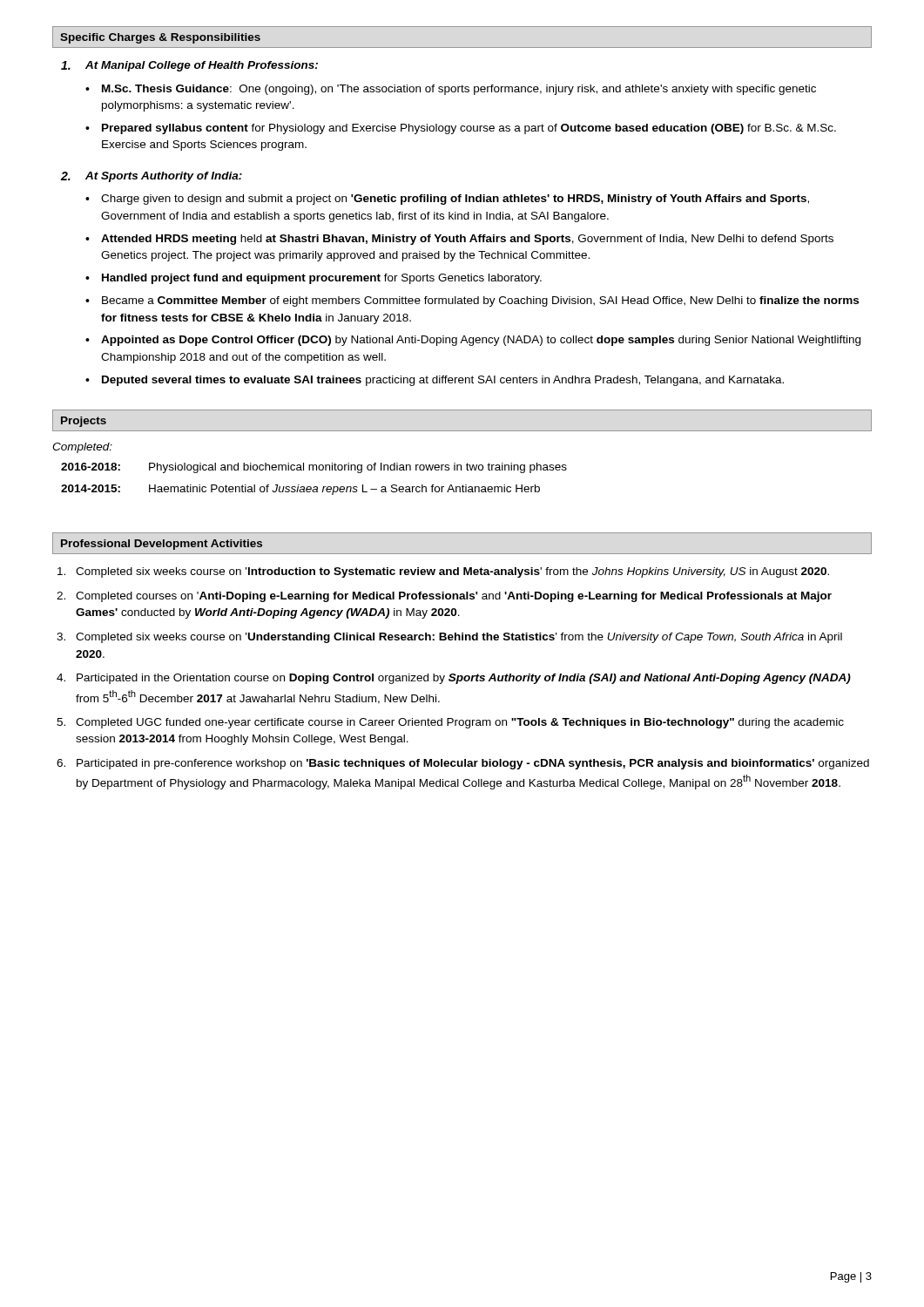The image size is (924, 1307).
Task: Select the region starting "• Prepared syllabus content for Physiology"
Action: tap(479, 136)
